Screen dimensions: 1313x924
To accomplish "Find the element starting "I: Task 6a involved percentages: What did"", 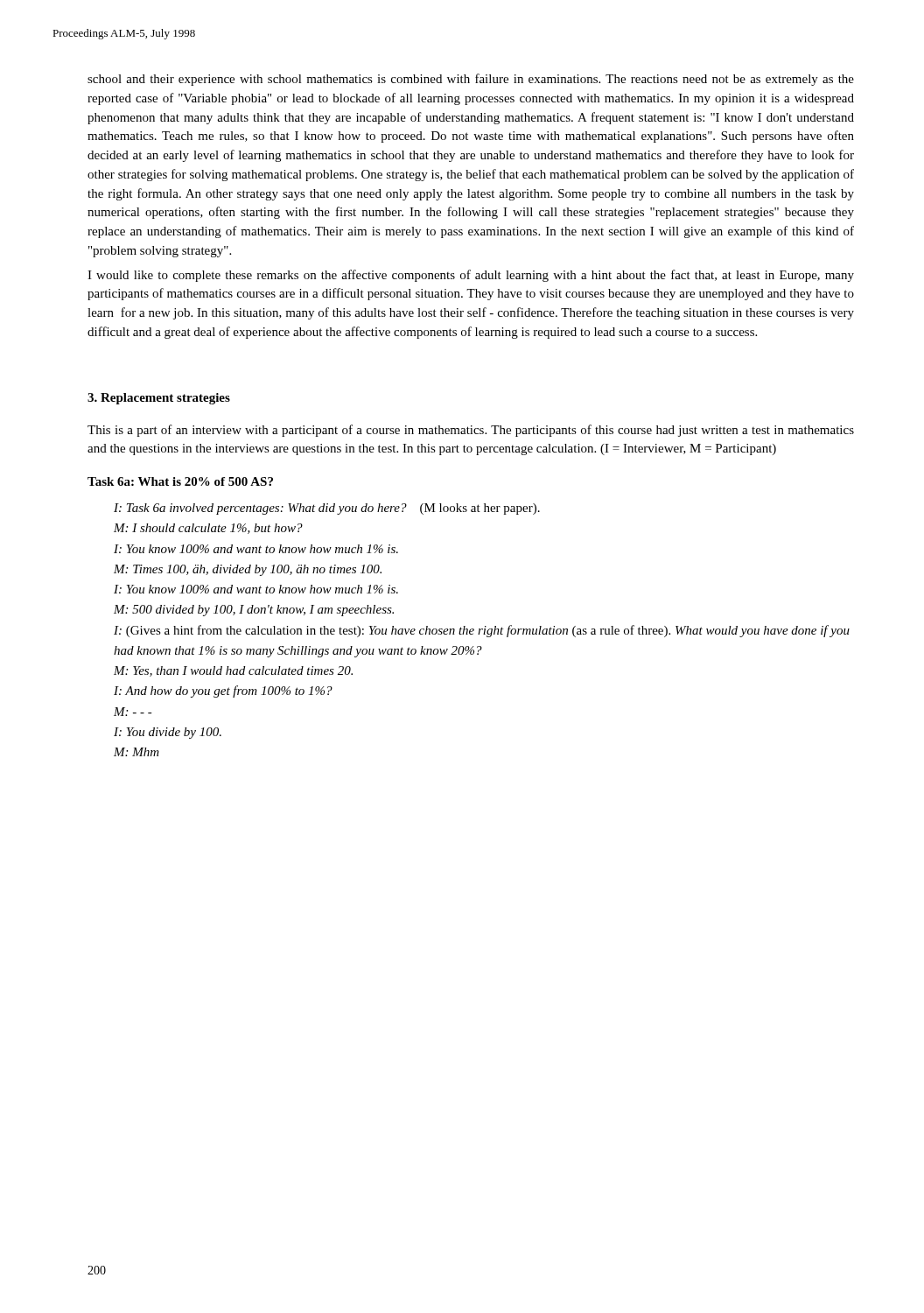I will click(327, 508).
